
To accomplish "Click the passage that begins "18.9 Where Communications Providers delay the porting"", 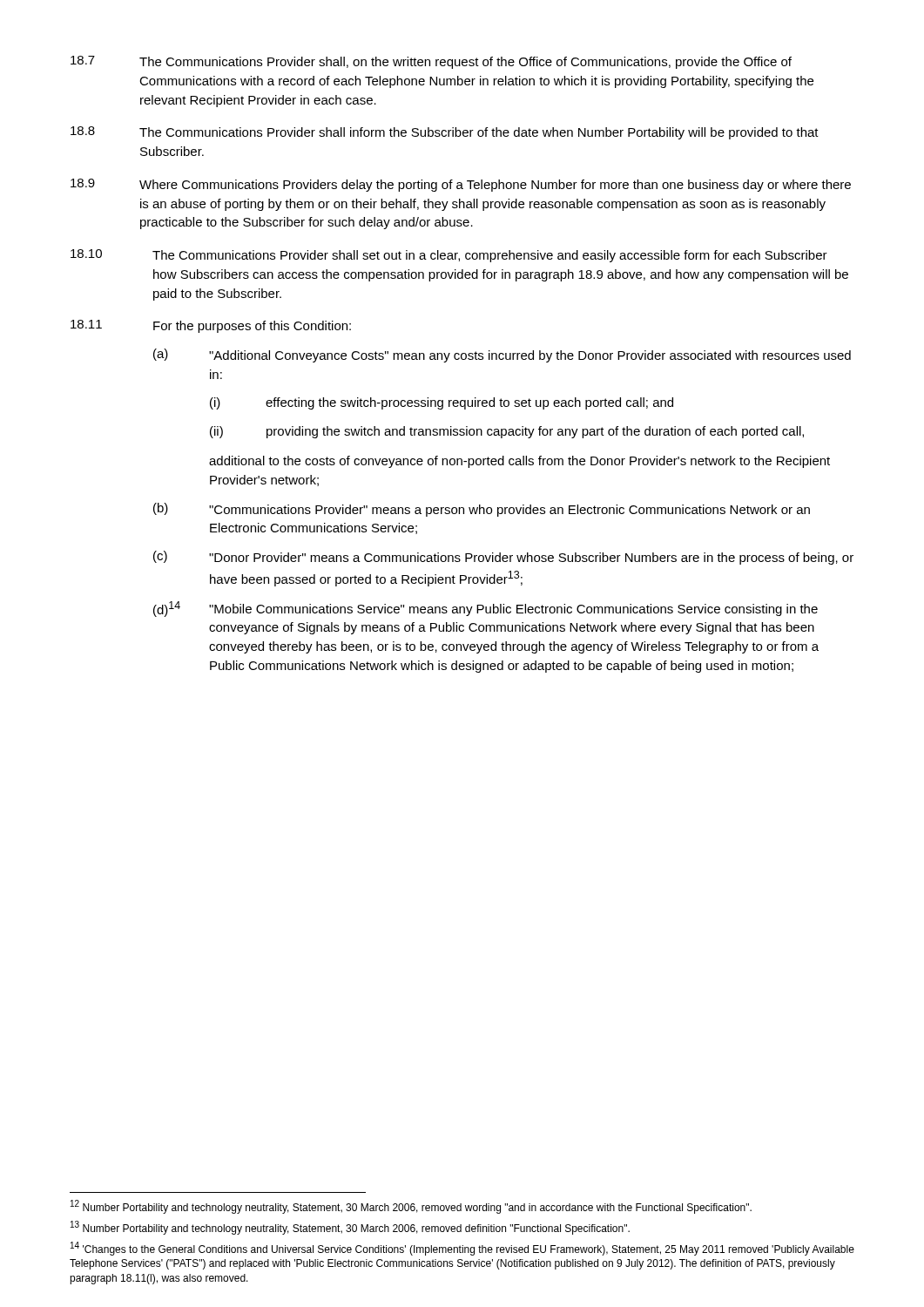I will (462, 203).
